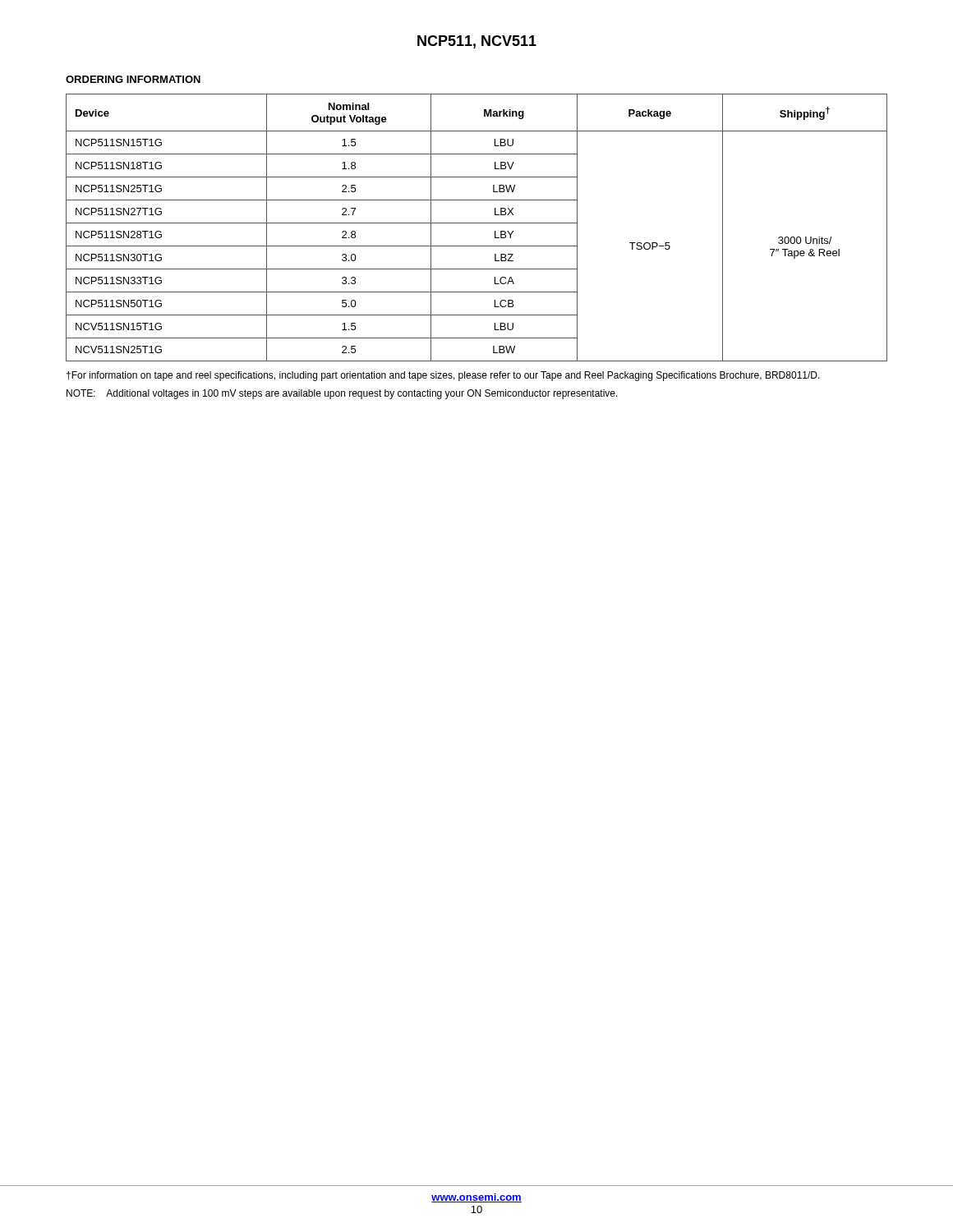Viewport: 953px width, 1232px height.
Task: Select the text block with the text "NOTE: Additional voltages"
Action: tap(342, 393)
